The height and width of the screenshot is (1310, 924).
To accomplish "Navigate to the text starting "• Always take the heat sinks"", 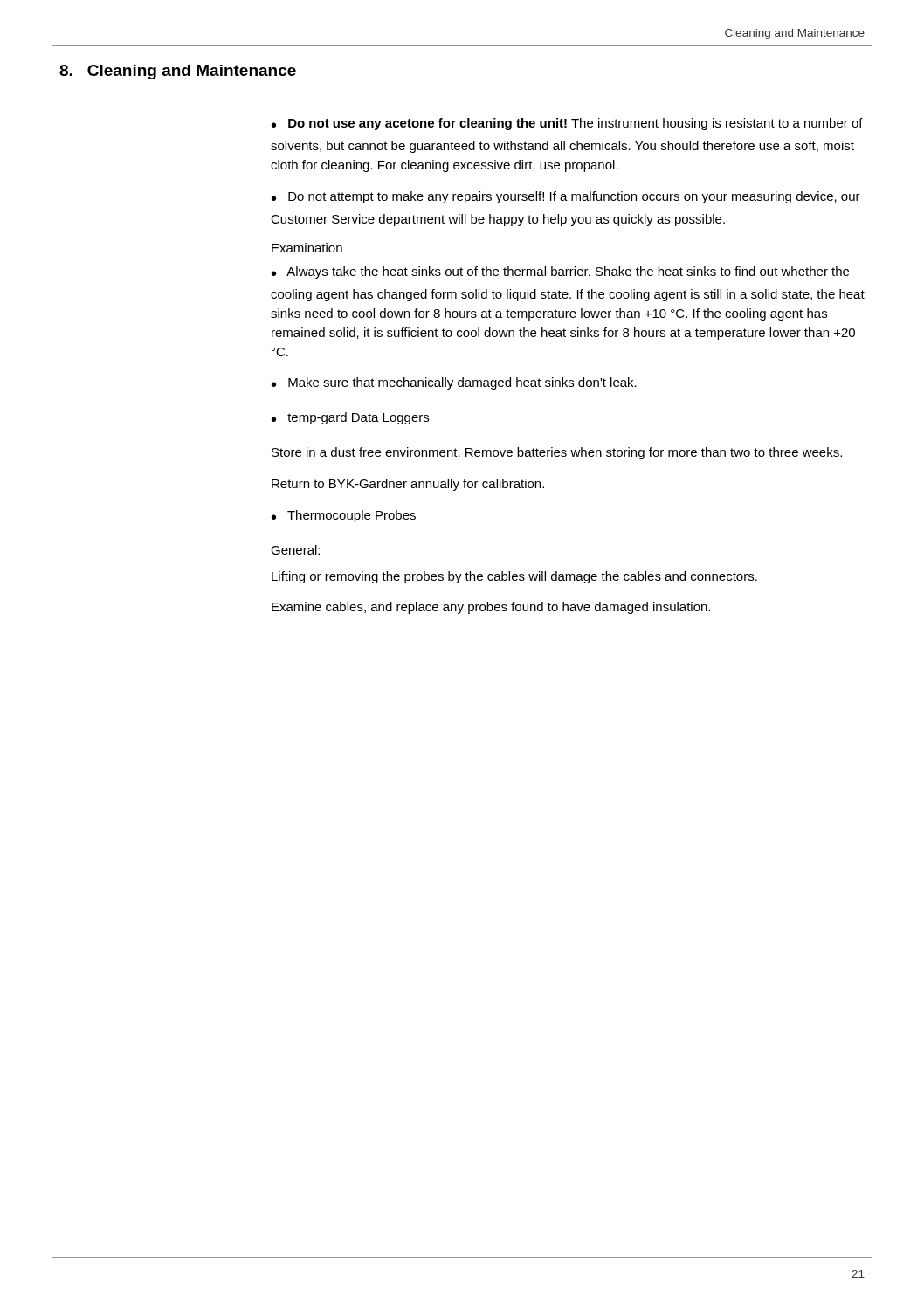I will pos(567,310).
